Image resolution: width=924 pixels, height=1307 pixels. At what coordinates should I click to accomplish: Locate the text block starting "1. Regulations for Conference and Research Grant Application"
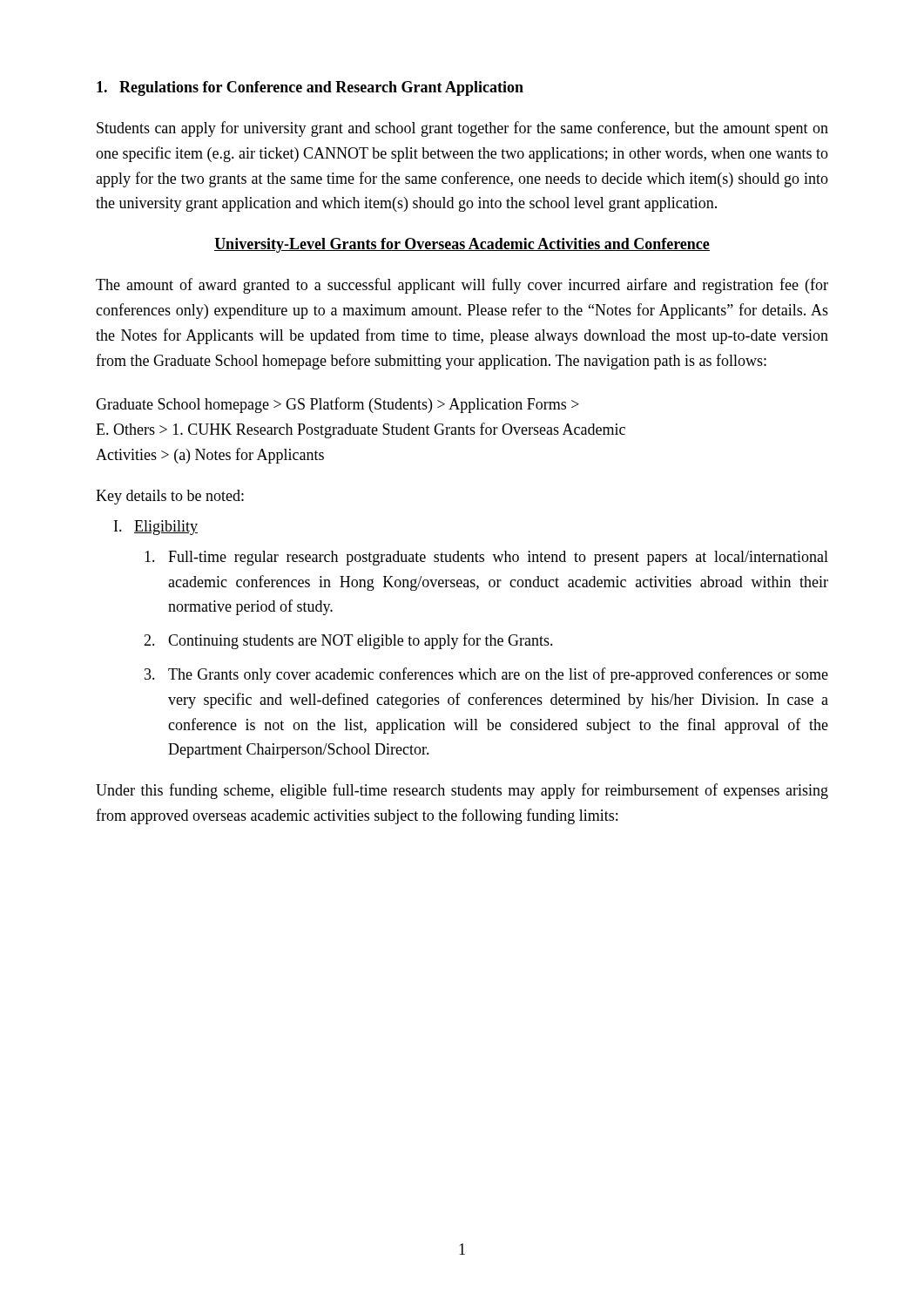click(x=310, y=87)
